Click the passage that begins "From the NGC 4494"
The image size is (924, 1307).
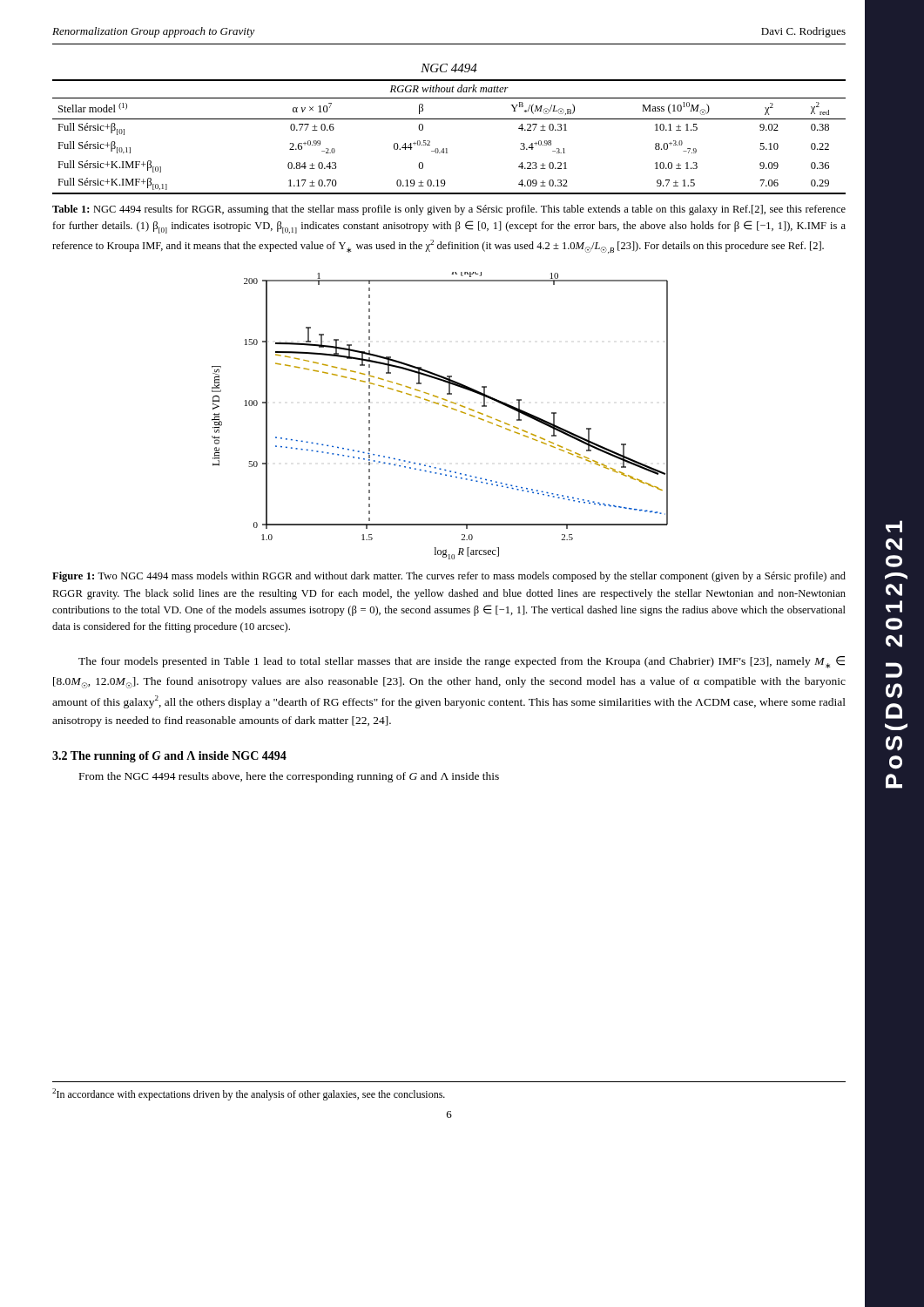click(x=289, y=776)
